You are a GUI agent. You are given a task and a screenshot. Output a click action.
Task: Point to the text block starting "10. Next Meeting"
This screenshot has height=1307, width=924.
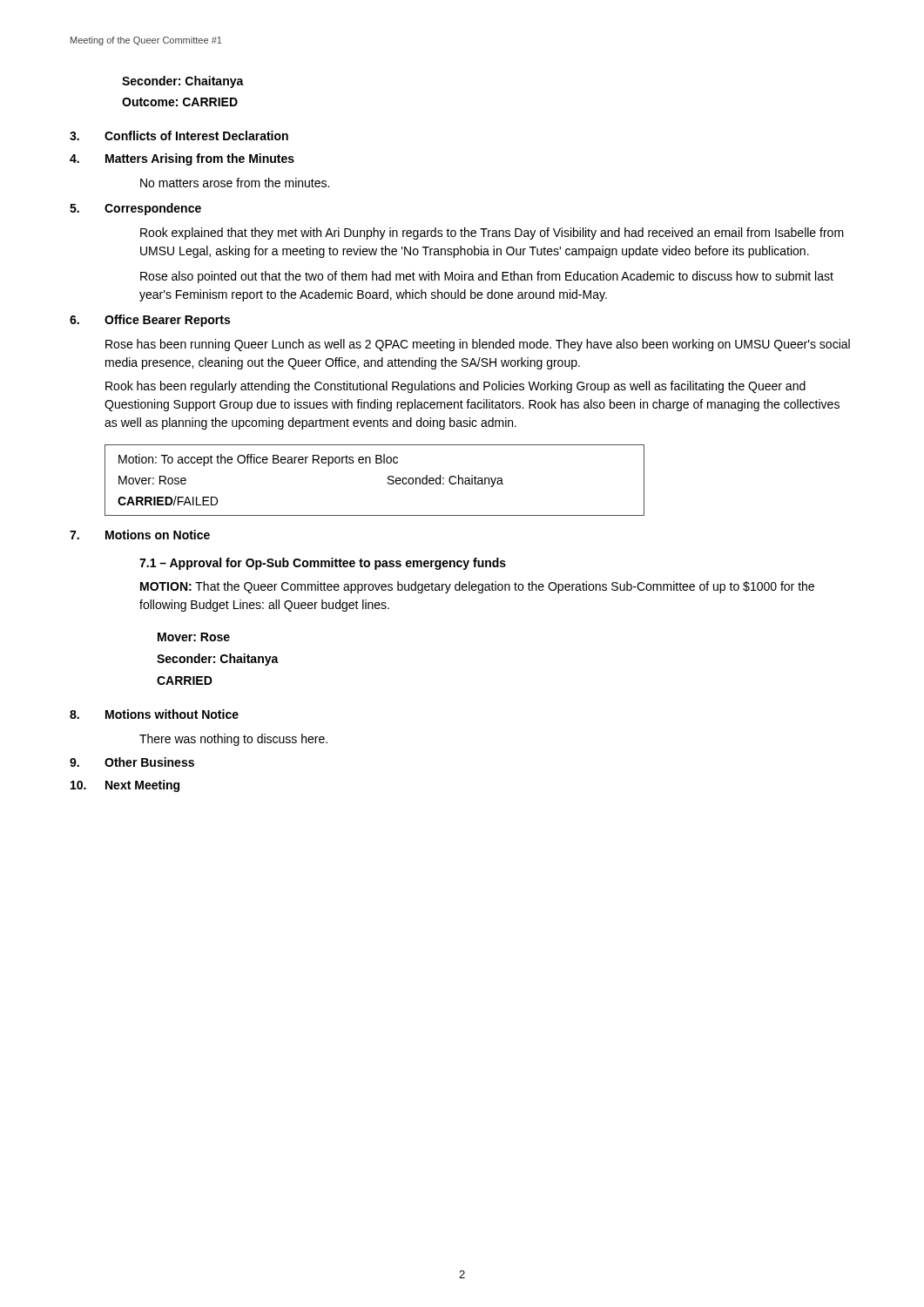[x=125, y=786]
